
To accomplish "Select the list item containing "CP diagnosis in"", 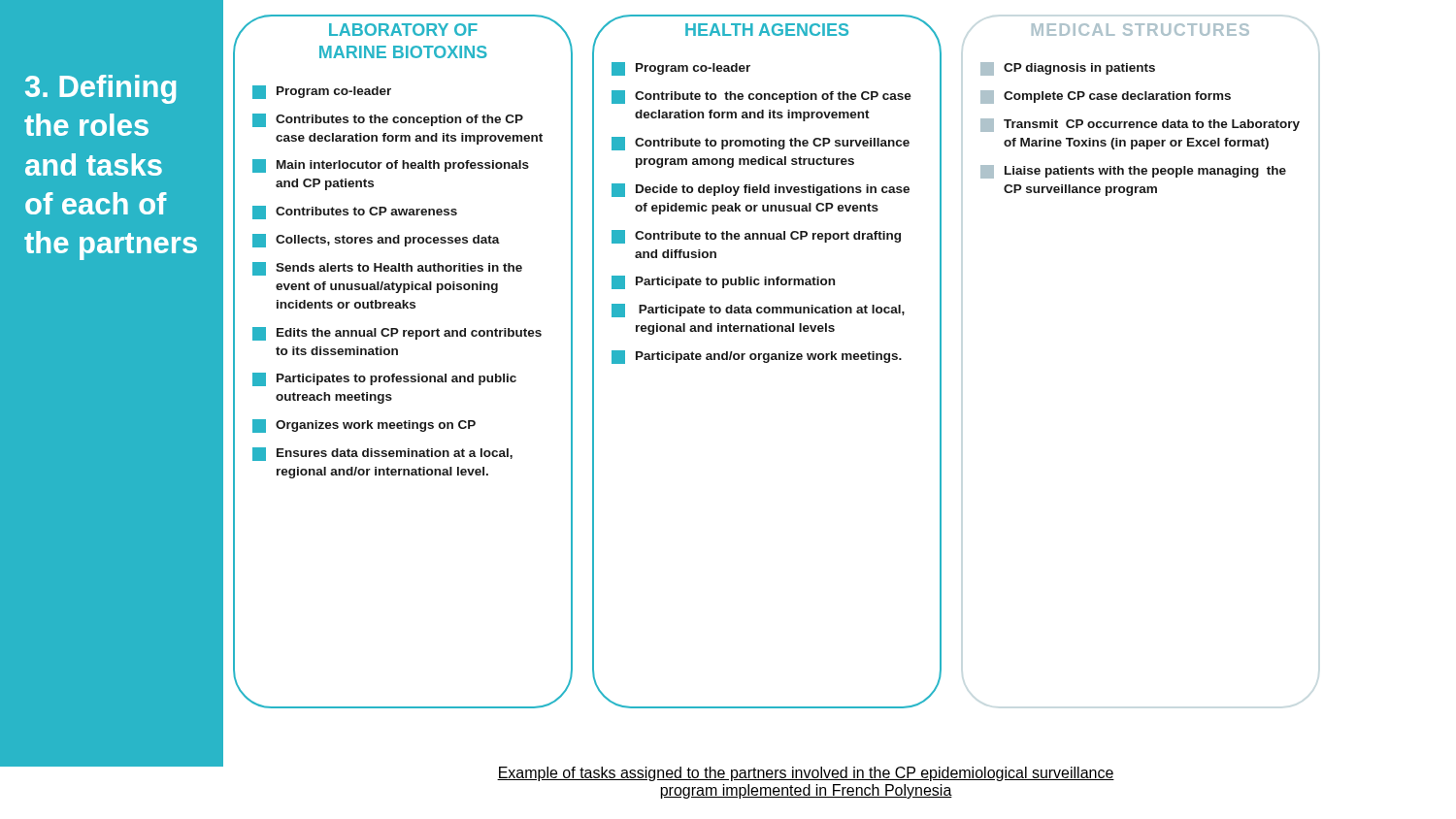I will (x=1068, y=69).
